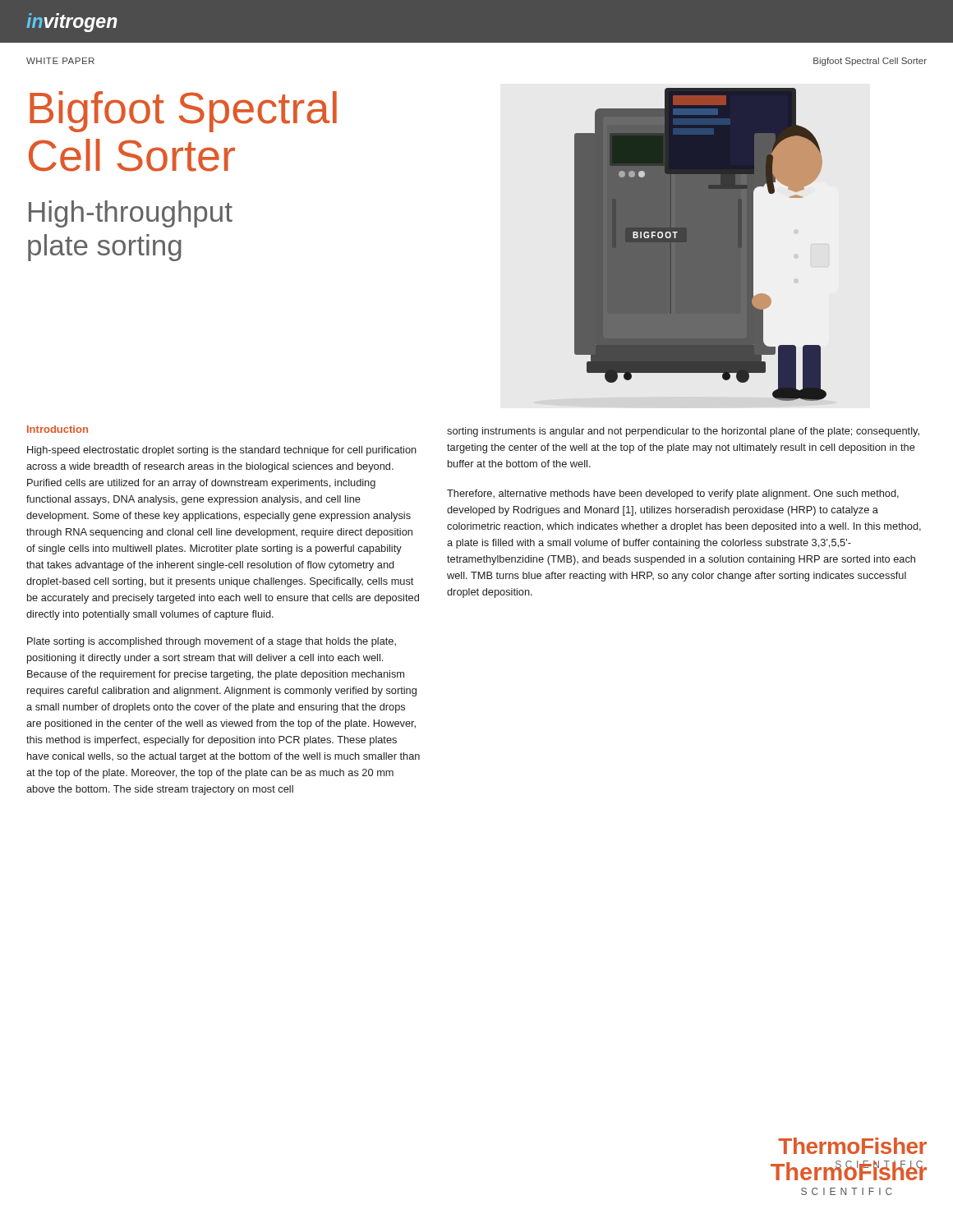Image resolution: width=953 pixels, height=1232 pixels.
Task: Find the block on this page that starts "High-speed electrostatic droplet sorting is"
Action: [223, 532]
